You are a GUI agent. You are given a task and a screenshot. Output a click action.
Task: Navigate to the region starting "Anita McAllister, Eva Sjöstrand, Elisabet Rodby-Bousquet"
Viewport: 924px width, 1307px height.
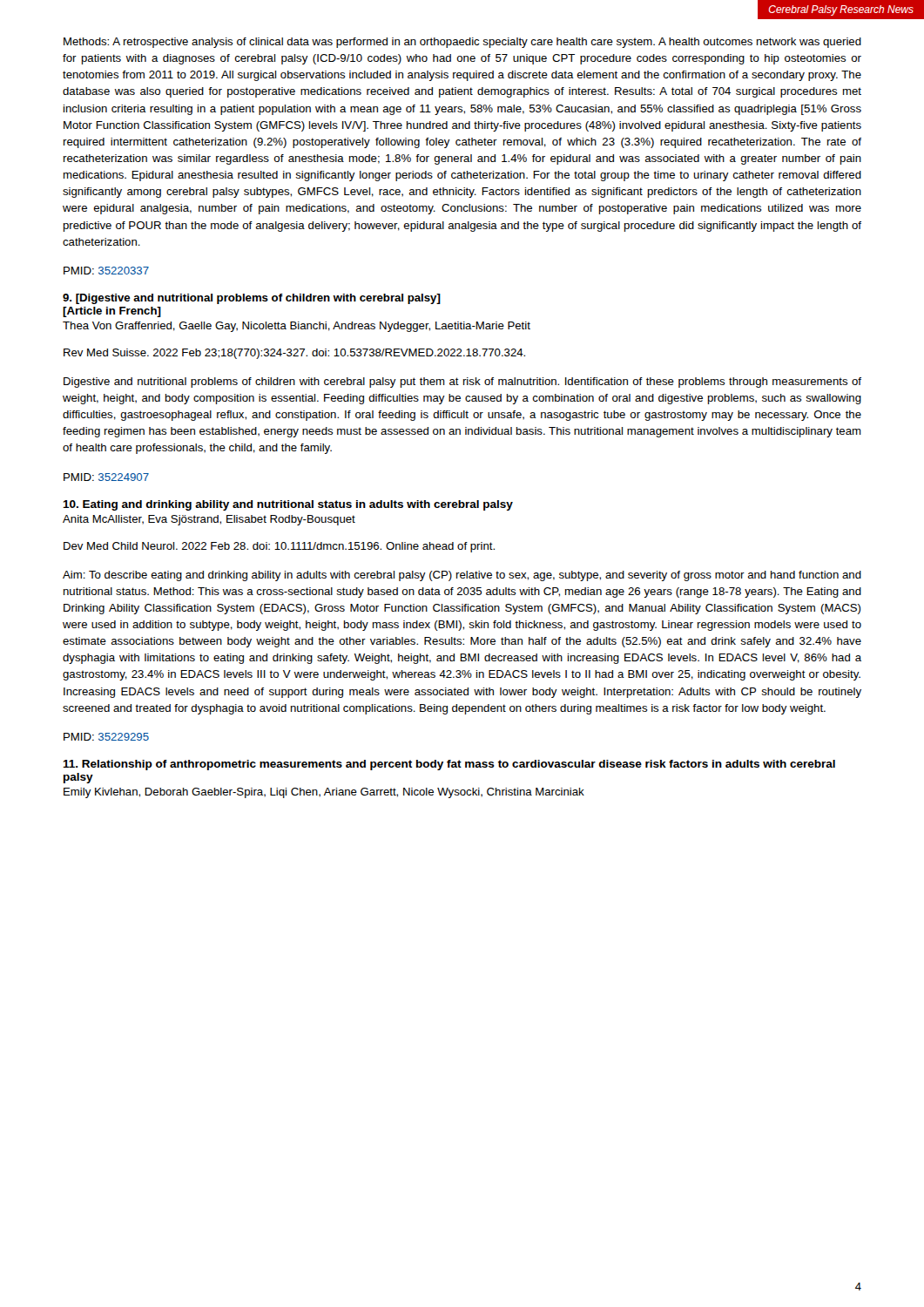pos(209,518)
